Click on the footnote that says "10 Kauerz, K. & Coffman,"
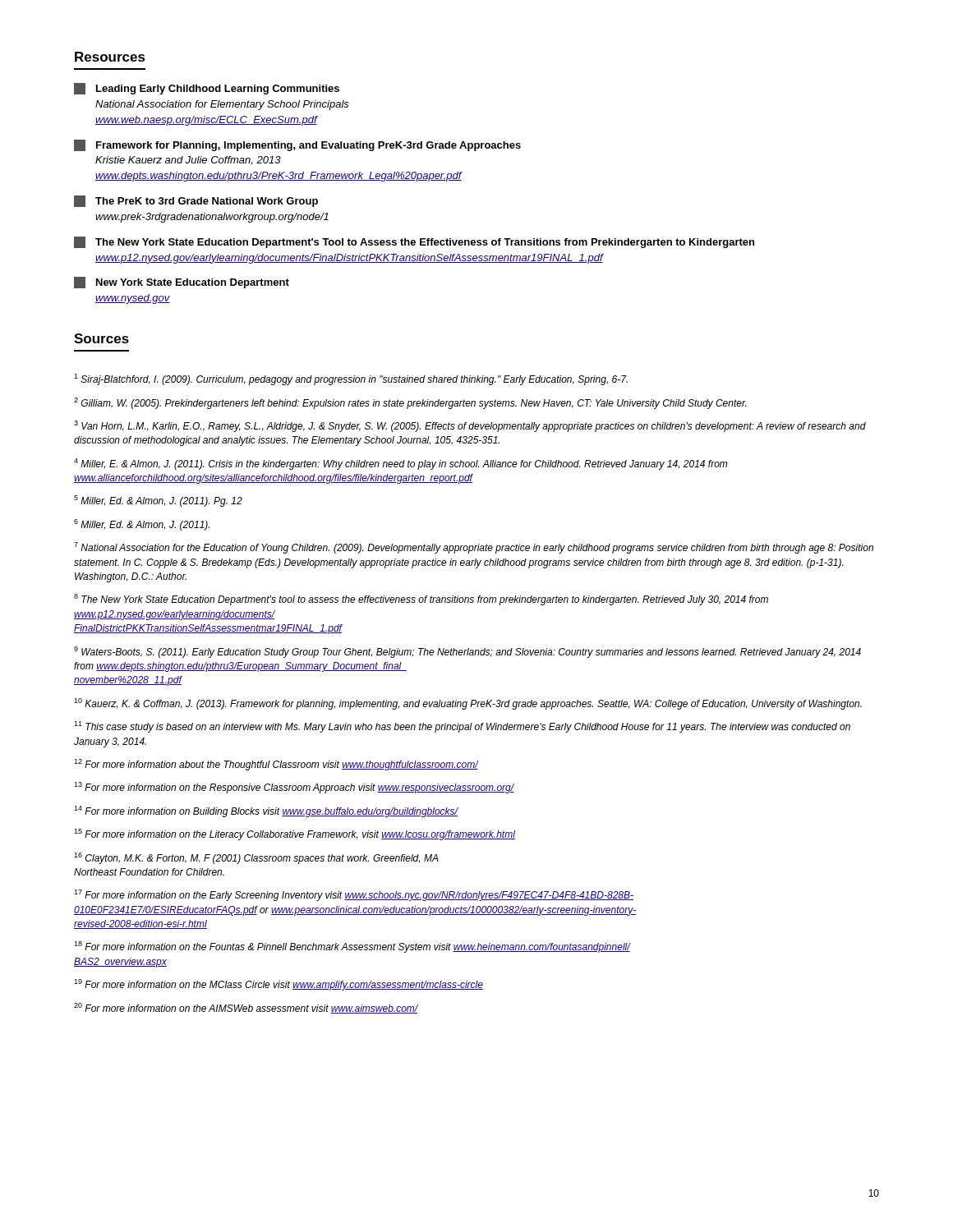The height and width of the screenshot is (1232, 953). [x=468, y=703]
